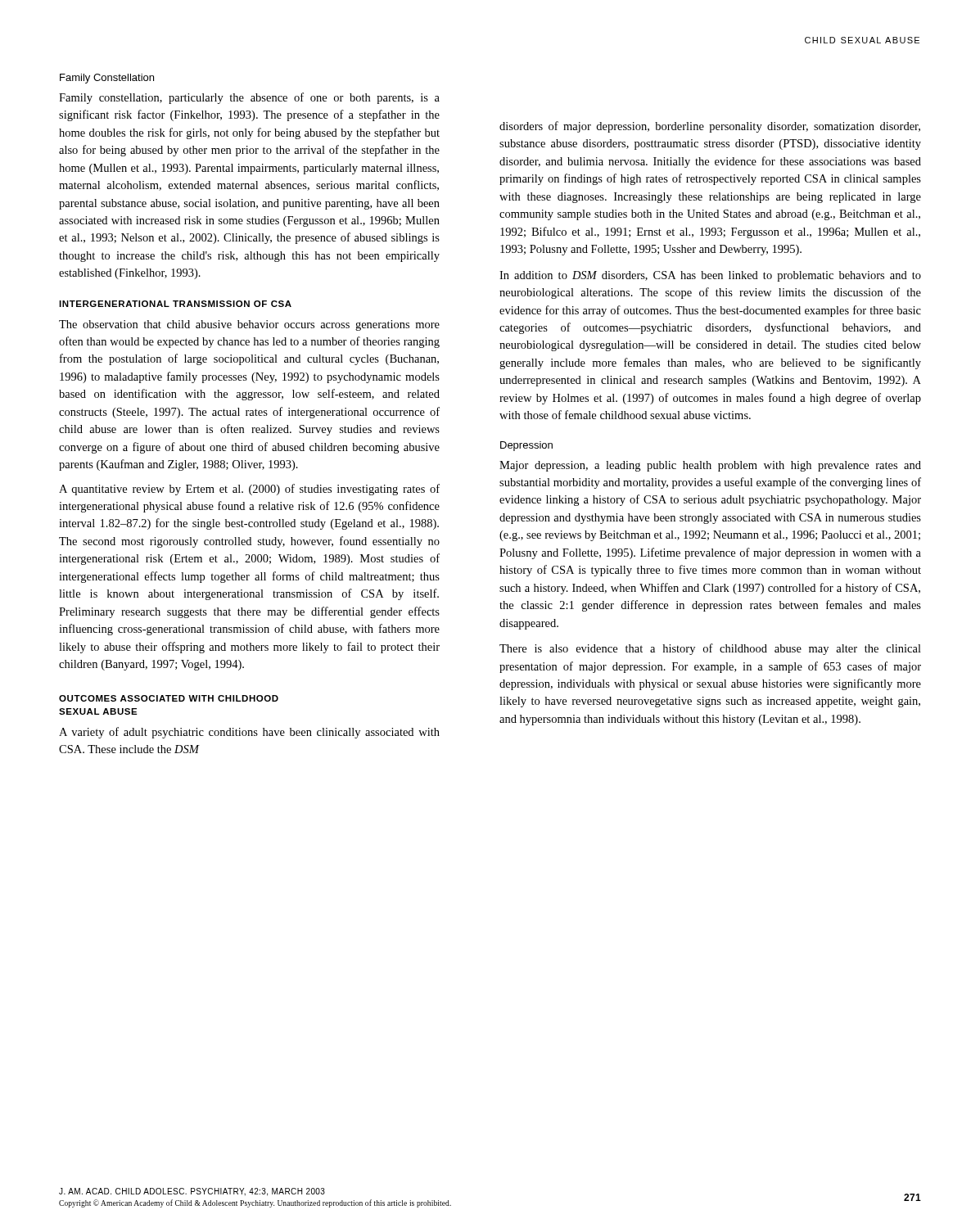Click on the text block that reads "The observation that"

pos(249,395)
